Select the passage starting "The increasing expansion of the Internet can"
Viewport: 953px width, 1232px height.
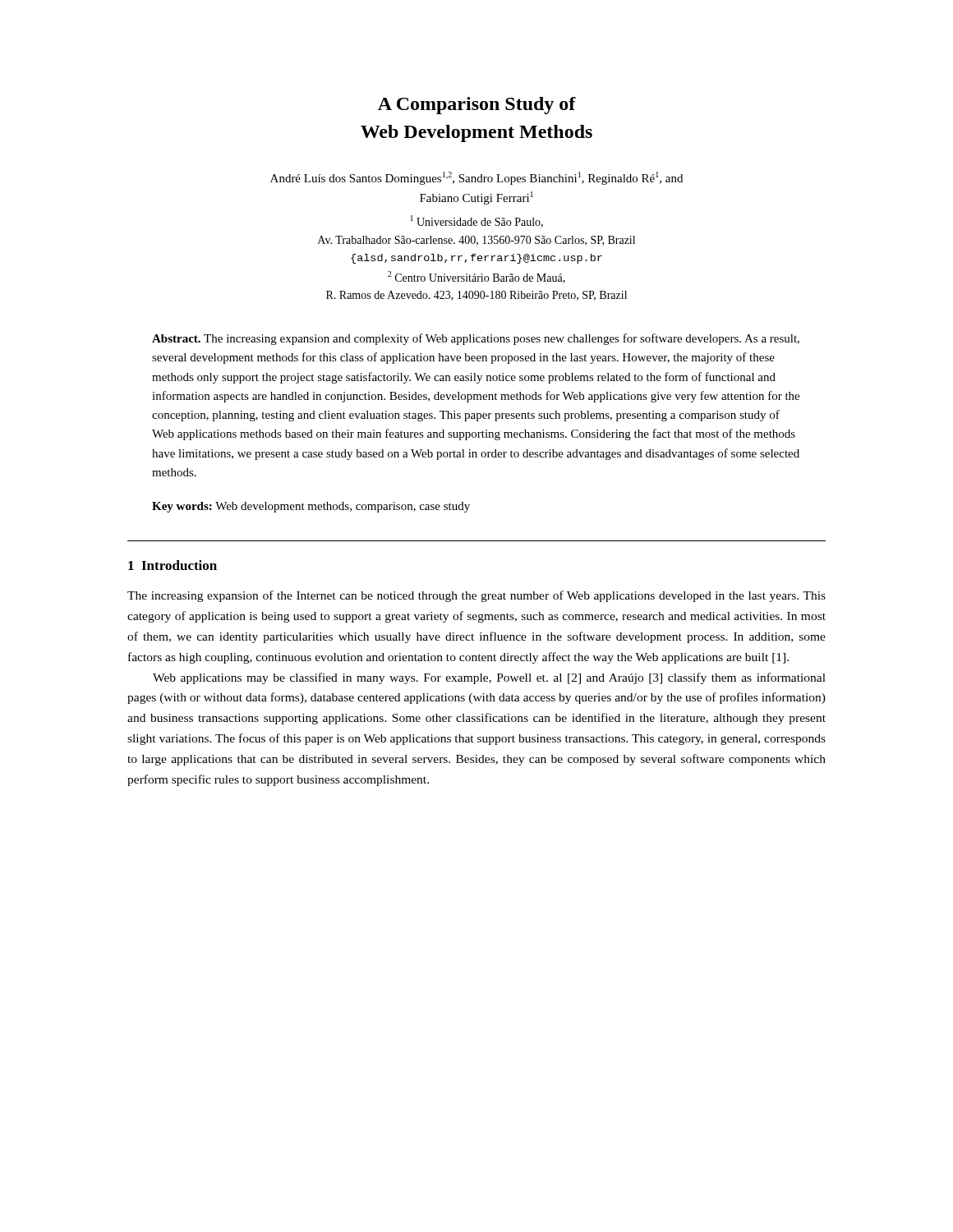(476, 688)
